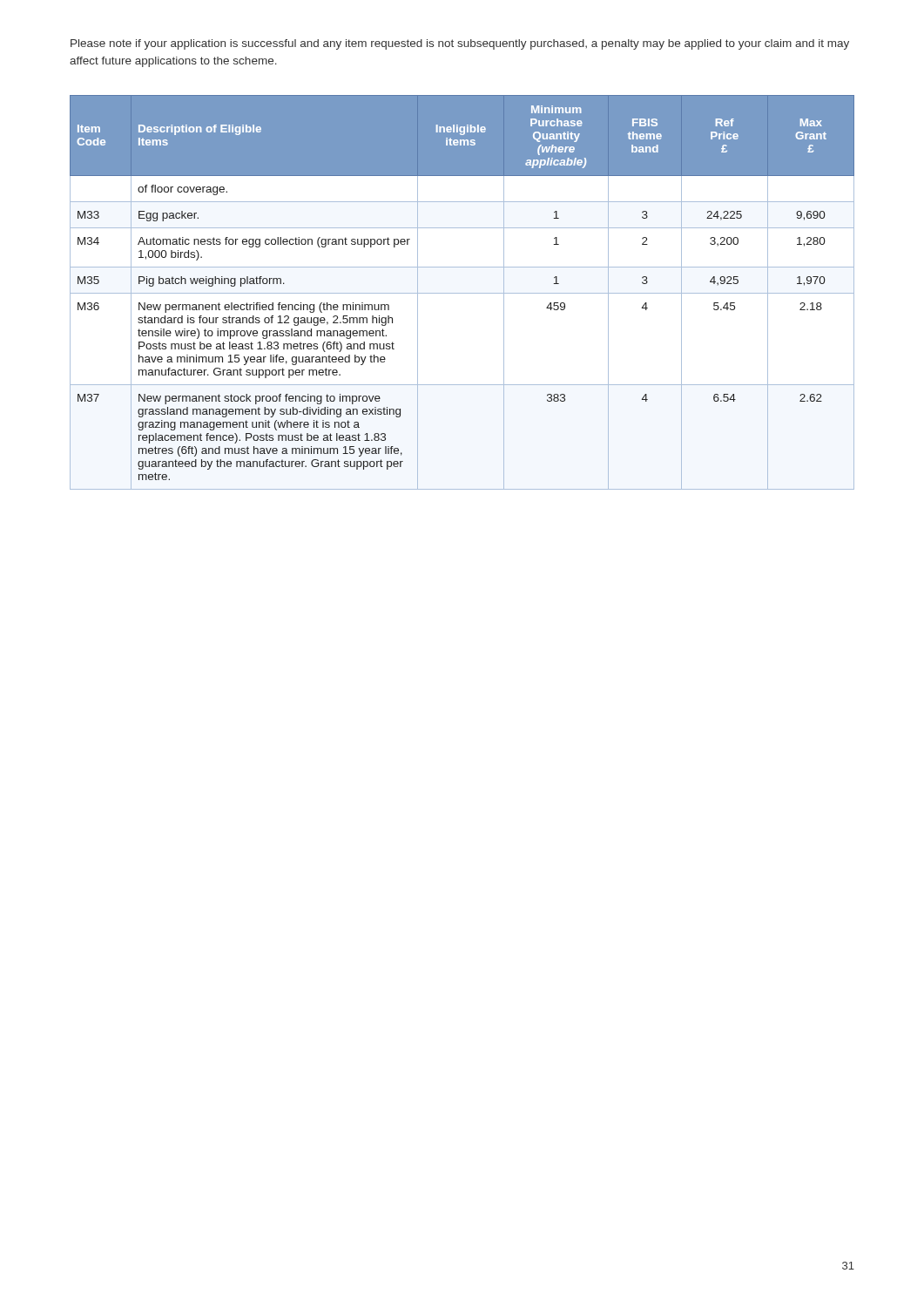Point to the passage starting "Please note if your"
Viewport: 924px width, 1307px height.
tap(460, 52)
